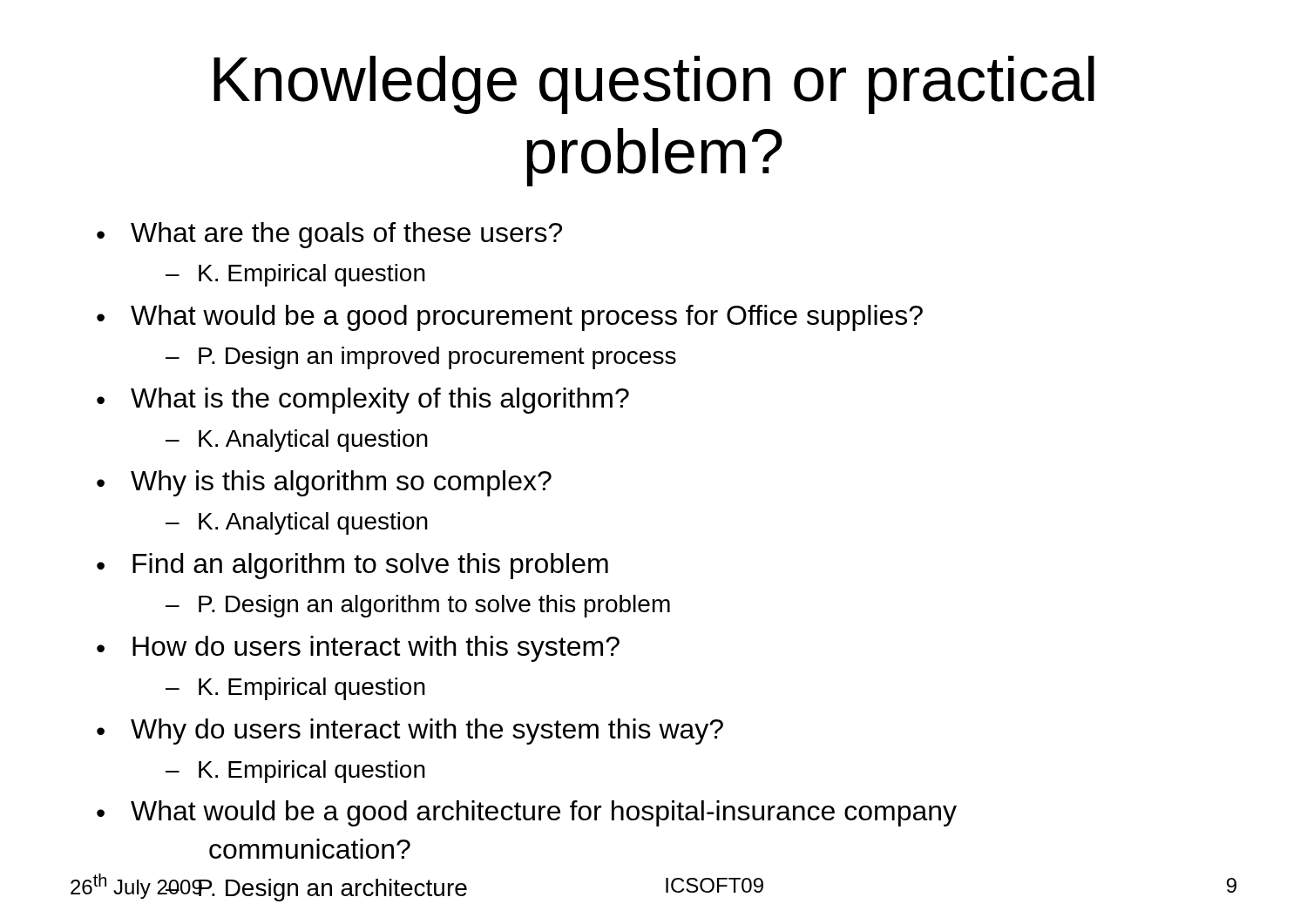Locate the block of text that opens with "• Find an algorithm to solve this"
Viewport: 1307px width, 924px height.
pos(352,566)
